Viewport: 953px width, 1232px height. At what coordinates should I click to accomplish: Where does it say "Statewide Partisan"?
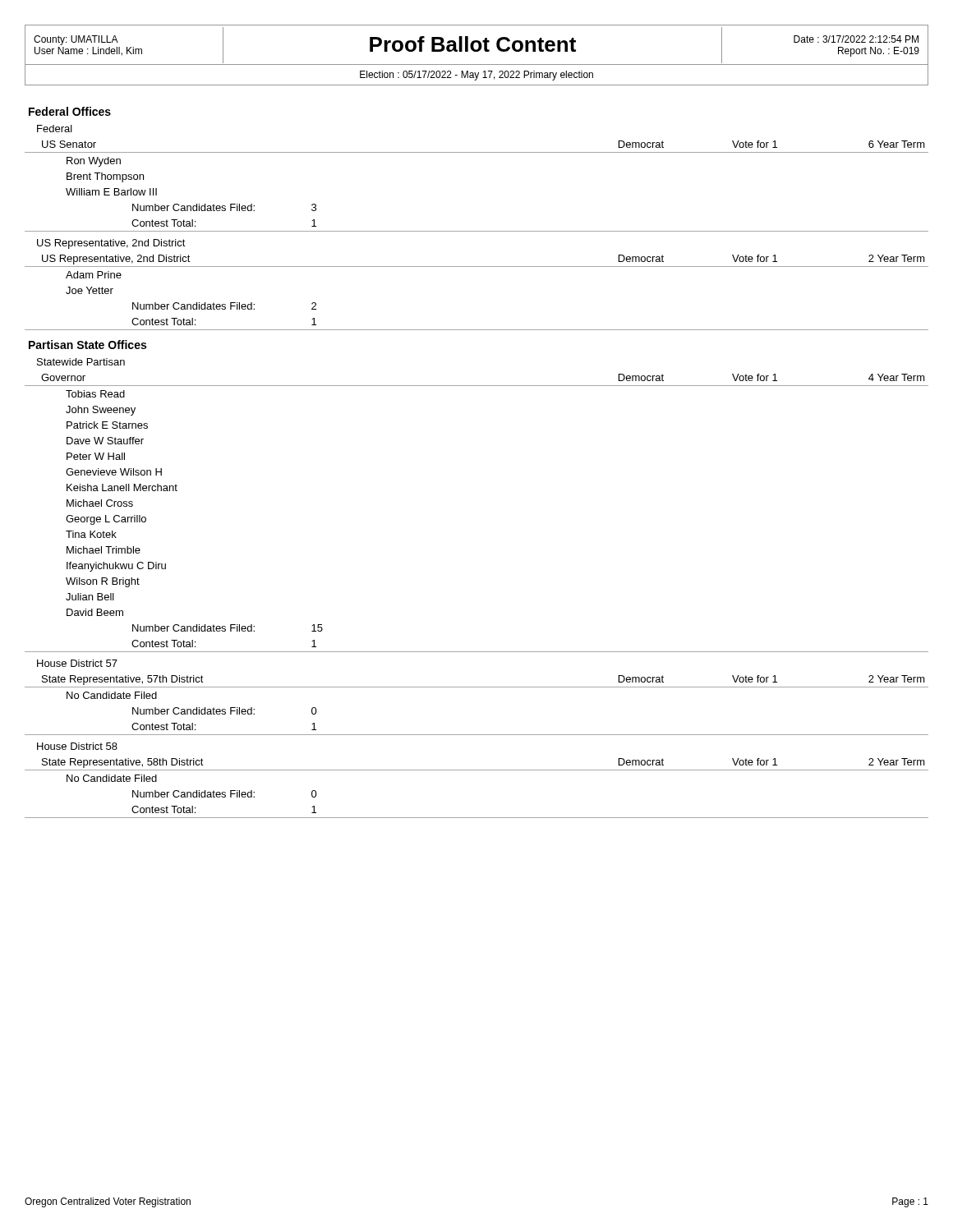81,362
